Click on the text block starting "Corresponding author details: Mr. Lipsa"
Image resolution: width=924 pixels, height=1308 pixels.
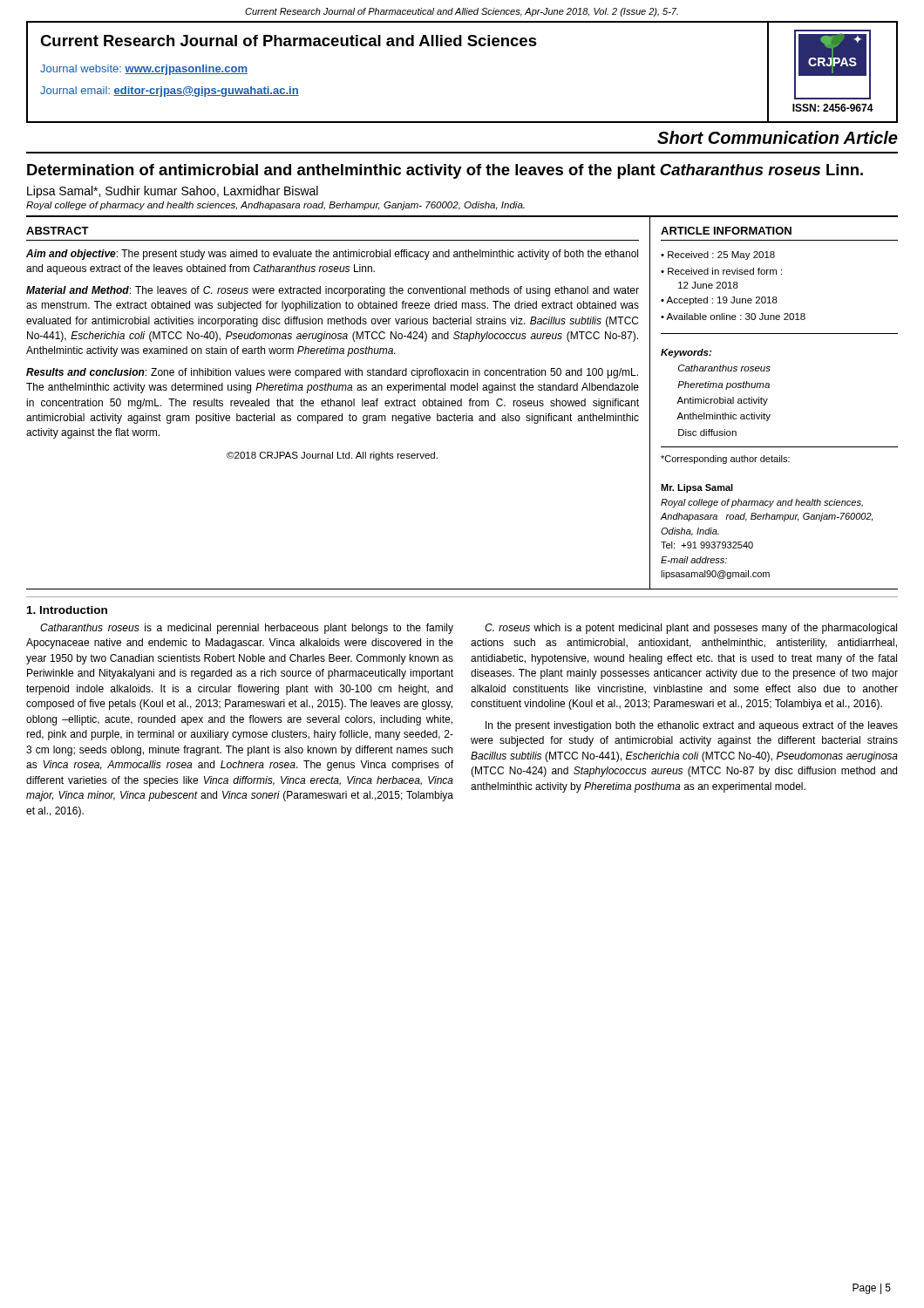[x=767, y=516]
